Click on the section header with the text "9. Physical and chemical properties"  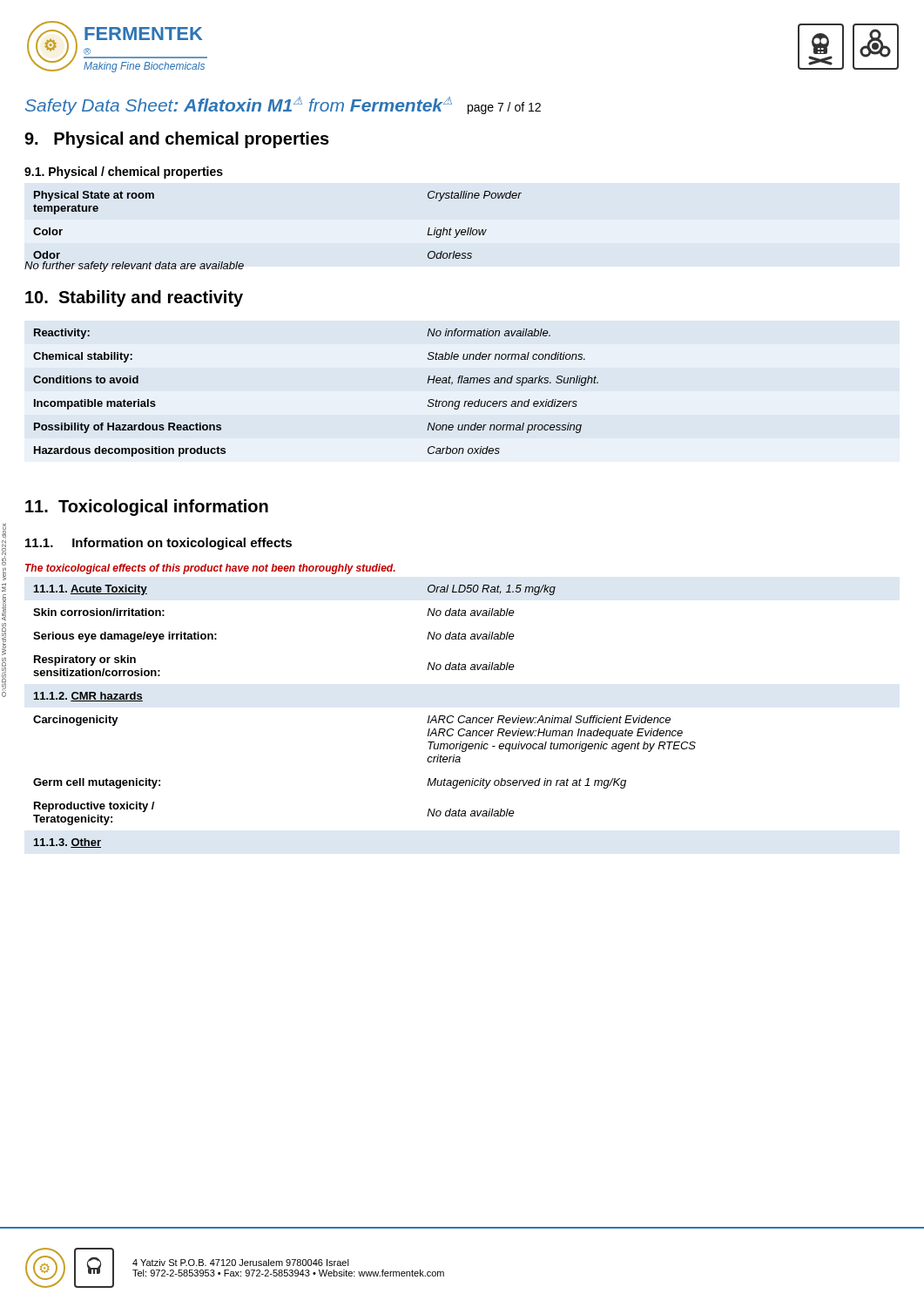tap(177, 139)
